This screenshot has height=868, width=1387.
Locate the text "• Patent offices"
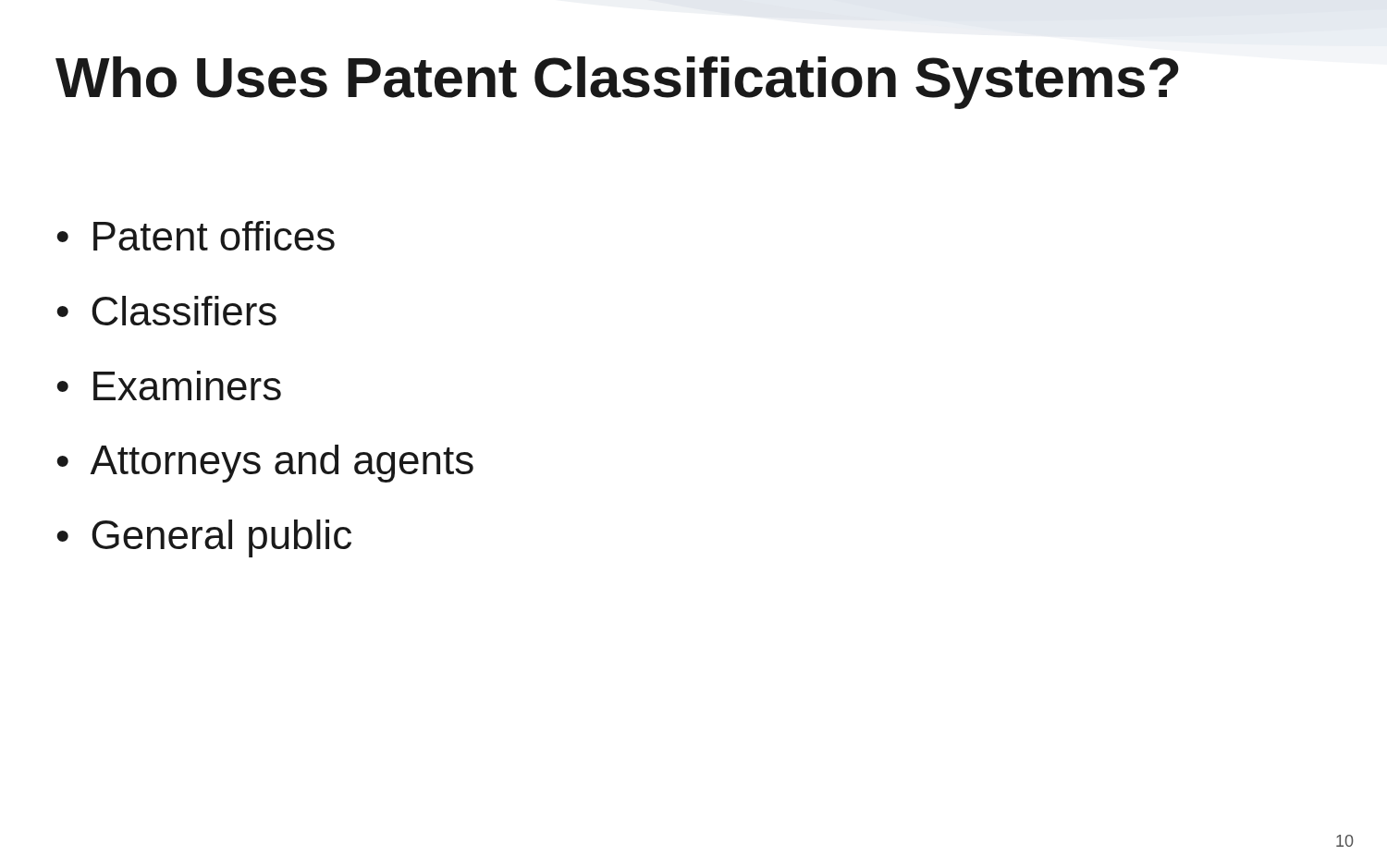click(x=196, y=237)
